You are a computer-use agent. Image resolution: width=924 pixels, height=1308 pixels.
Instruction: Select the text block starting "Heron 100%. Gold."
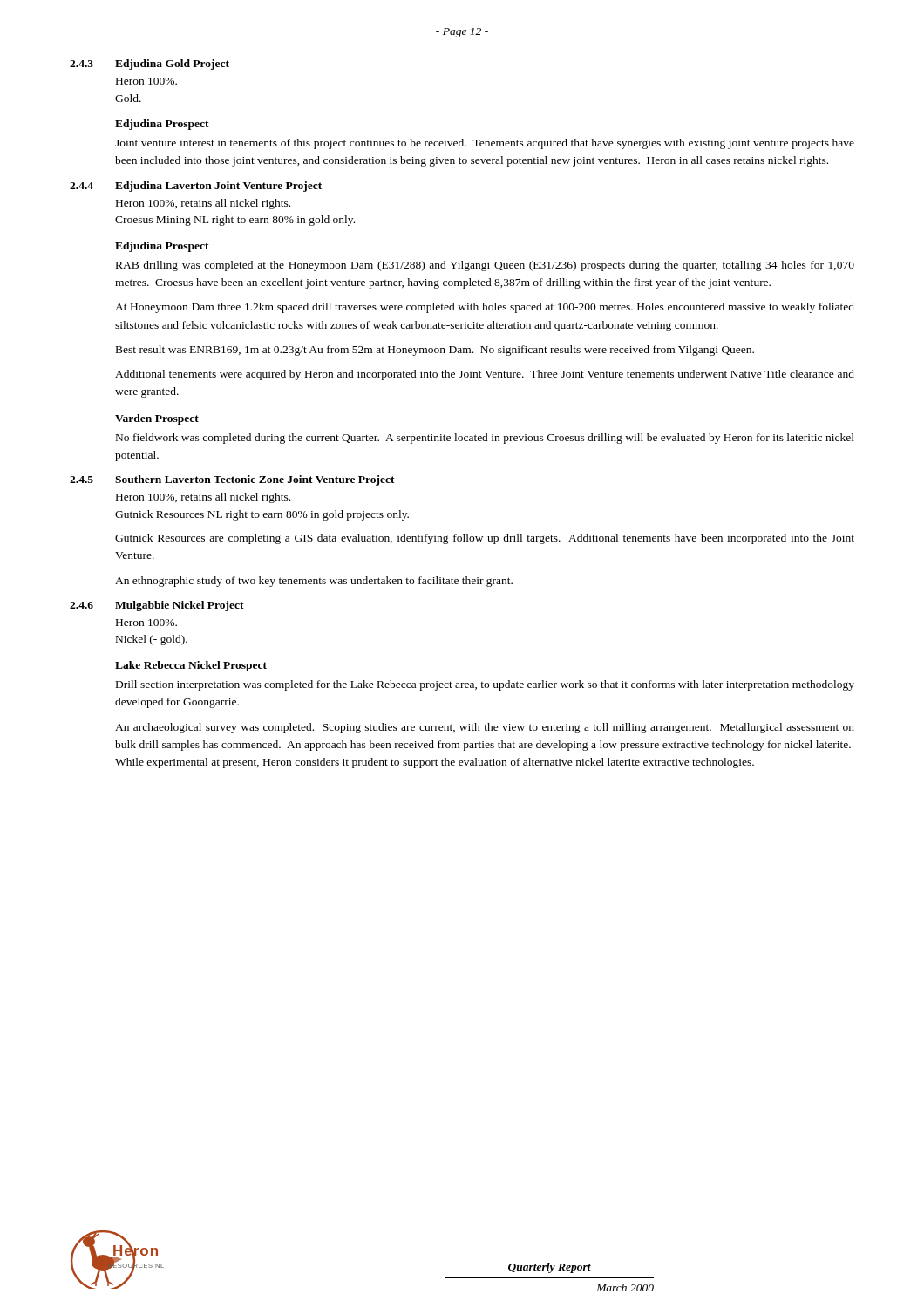coord(146,89)
